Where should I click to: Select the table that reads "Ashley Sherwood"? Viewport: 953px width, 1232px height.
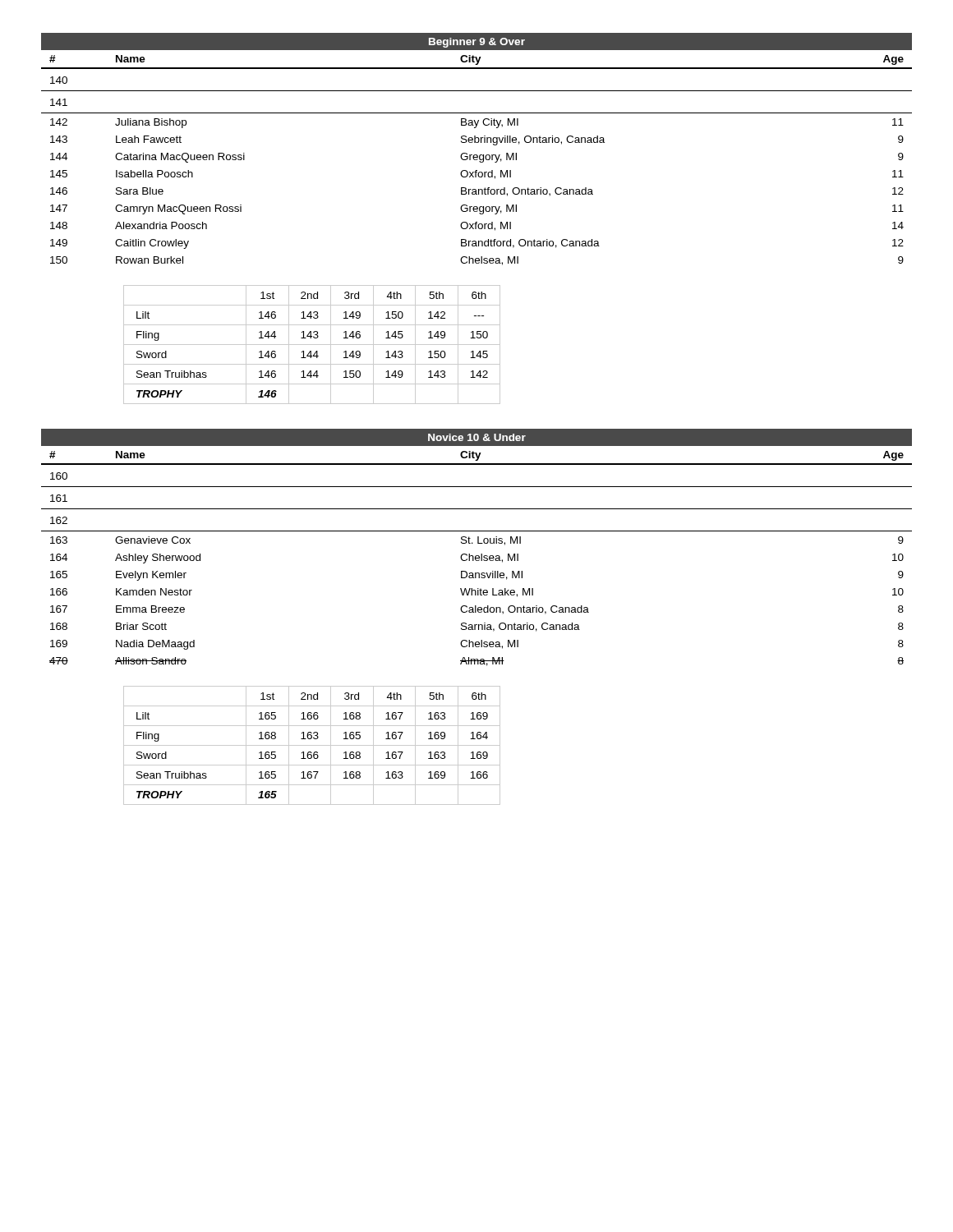pos(476,549)
